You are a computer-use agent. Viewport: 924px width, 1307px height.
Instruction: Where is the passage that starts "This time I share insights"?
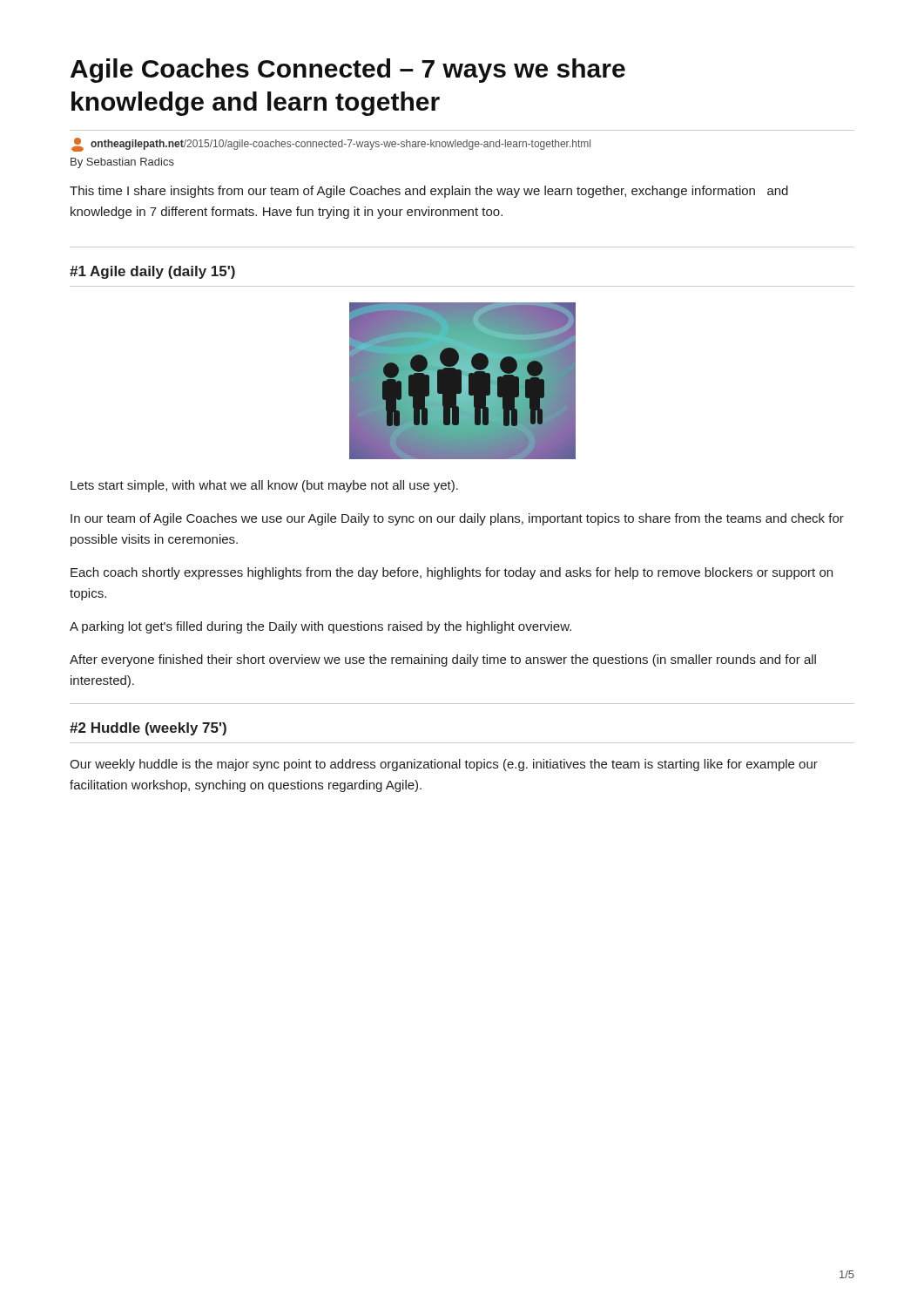point(429,201)
